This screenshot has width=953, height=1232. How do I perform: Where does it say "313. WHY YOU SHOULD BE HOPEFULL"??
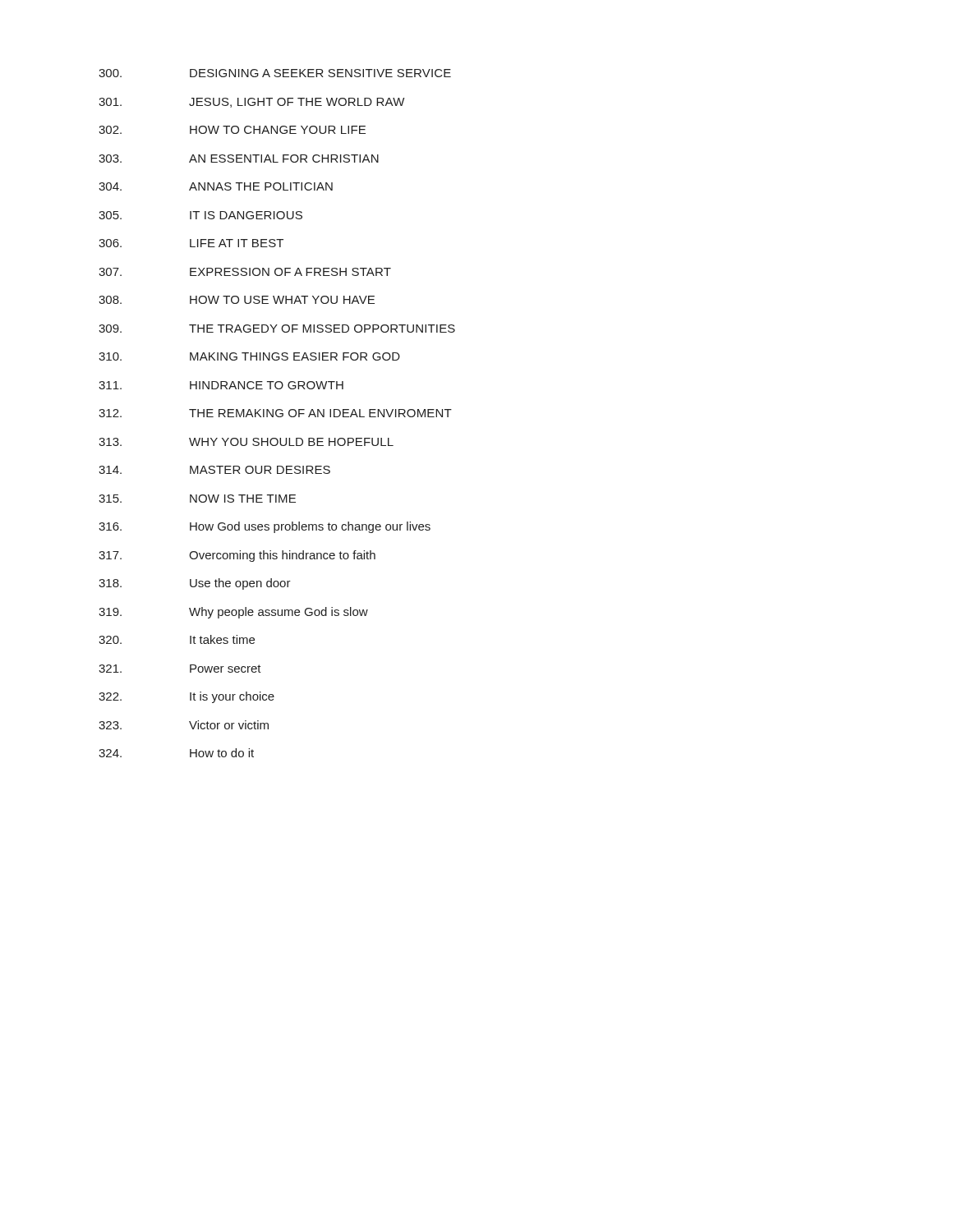tap(246, 442)
